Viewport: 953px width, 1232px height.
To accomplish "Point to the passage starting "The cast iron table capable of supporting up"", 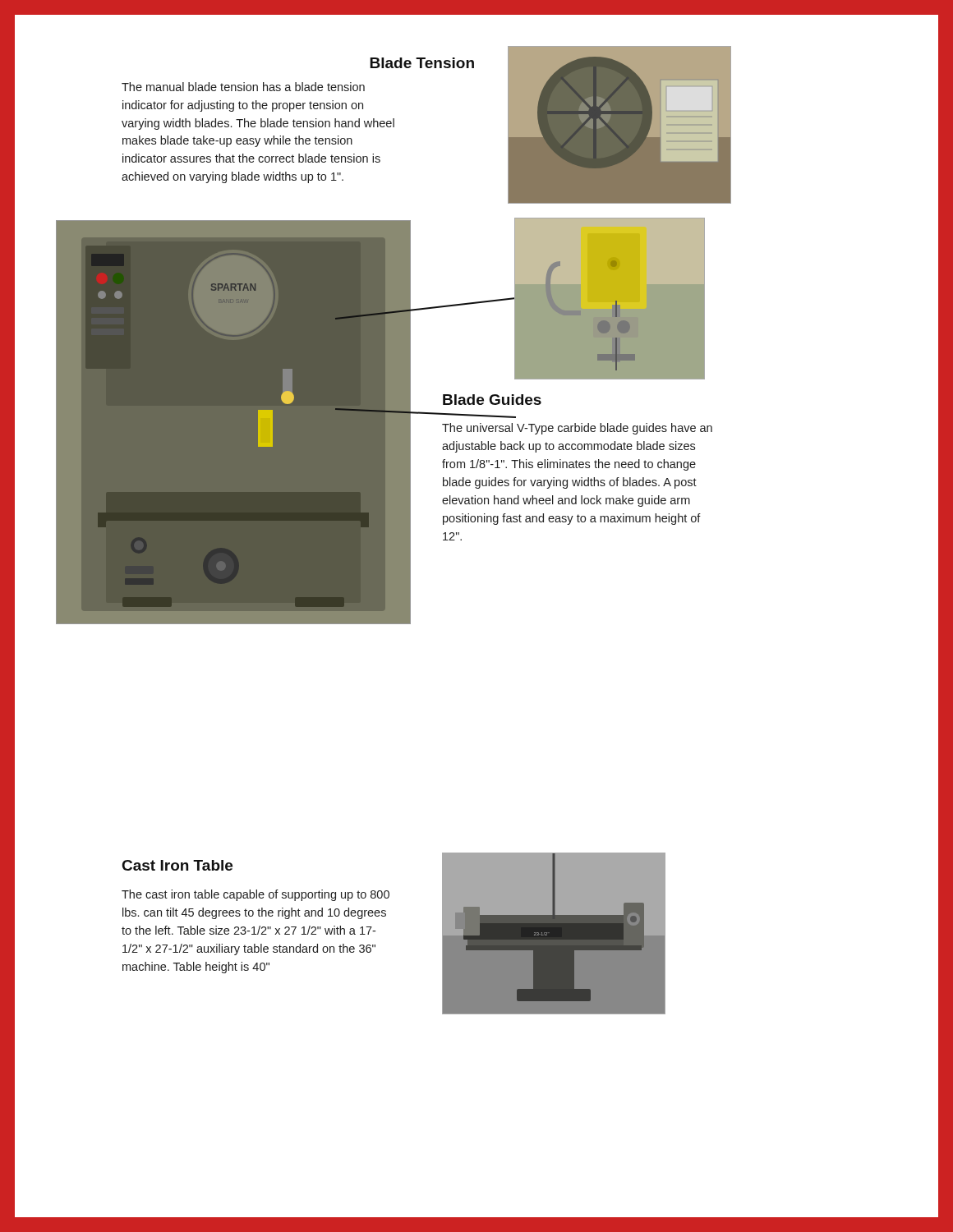I will [256, 931].
